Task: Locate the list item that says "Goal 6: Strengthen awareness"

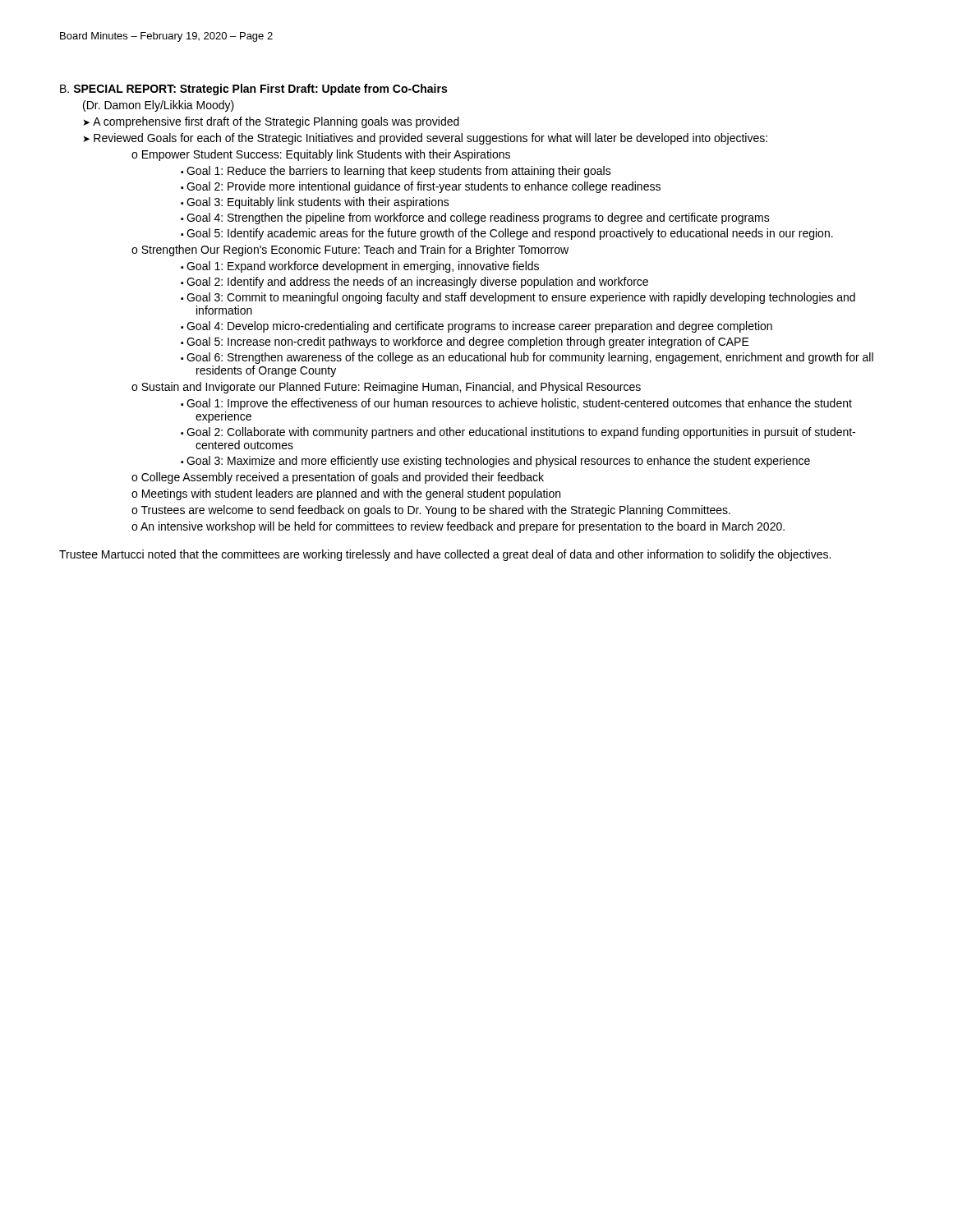Action: (x=530, y=364)
